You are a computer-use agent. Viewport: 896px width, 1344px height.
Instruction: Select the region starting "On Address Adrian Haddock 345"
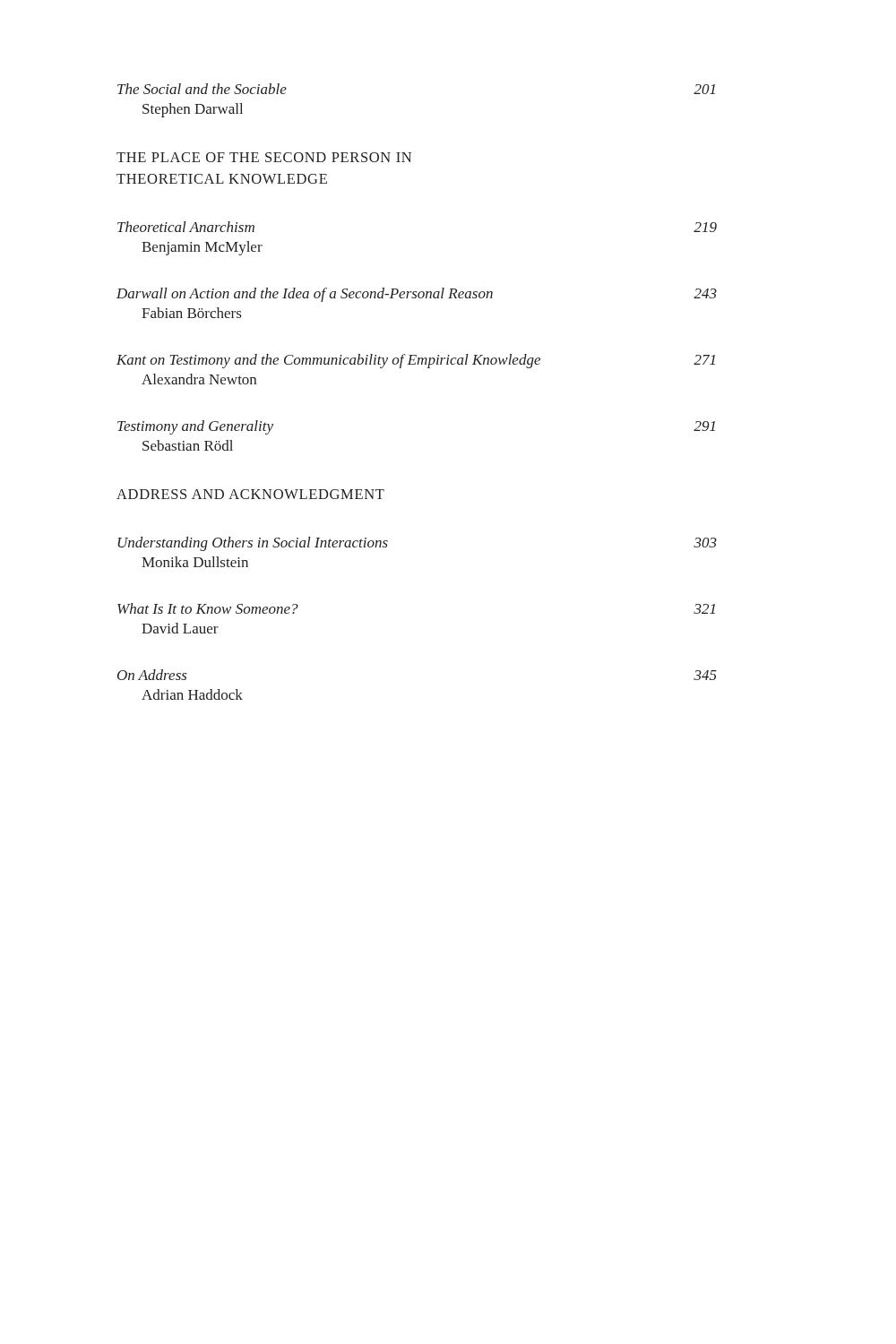156,675
